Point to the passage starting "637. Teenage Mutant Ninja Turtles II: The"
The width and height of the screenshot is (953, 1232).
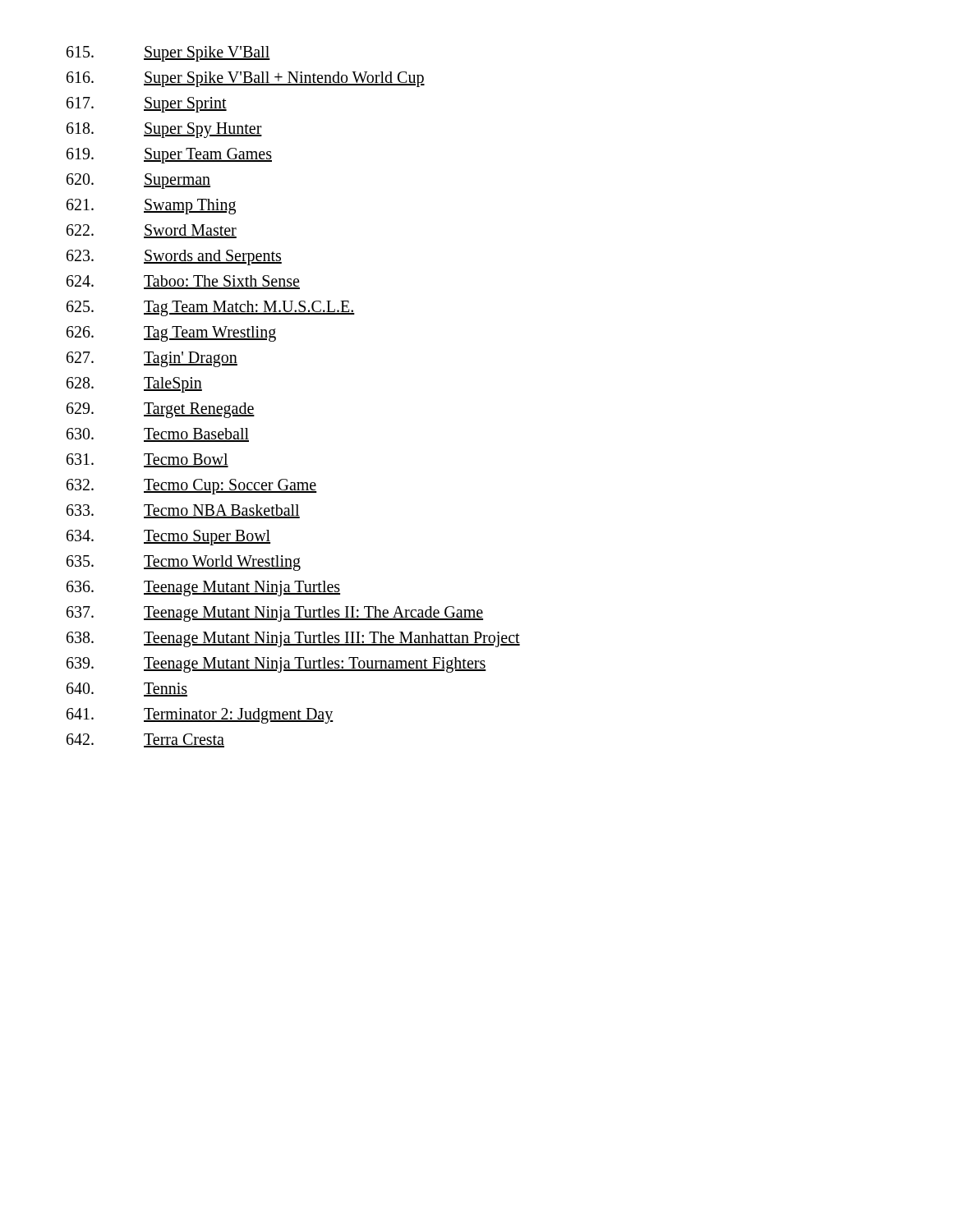tap(274, 612)
